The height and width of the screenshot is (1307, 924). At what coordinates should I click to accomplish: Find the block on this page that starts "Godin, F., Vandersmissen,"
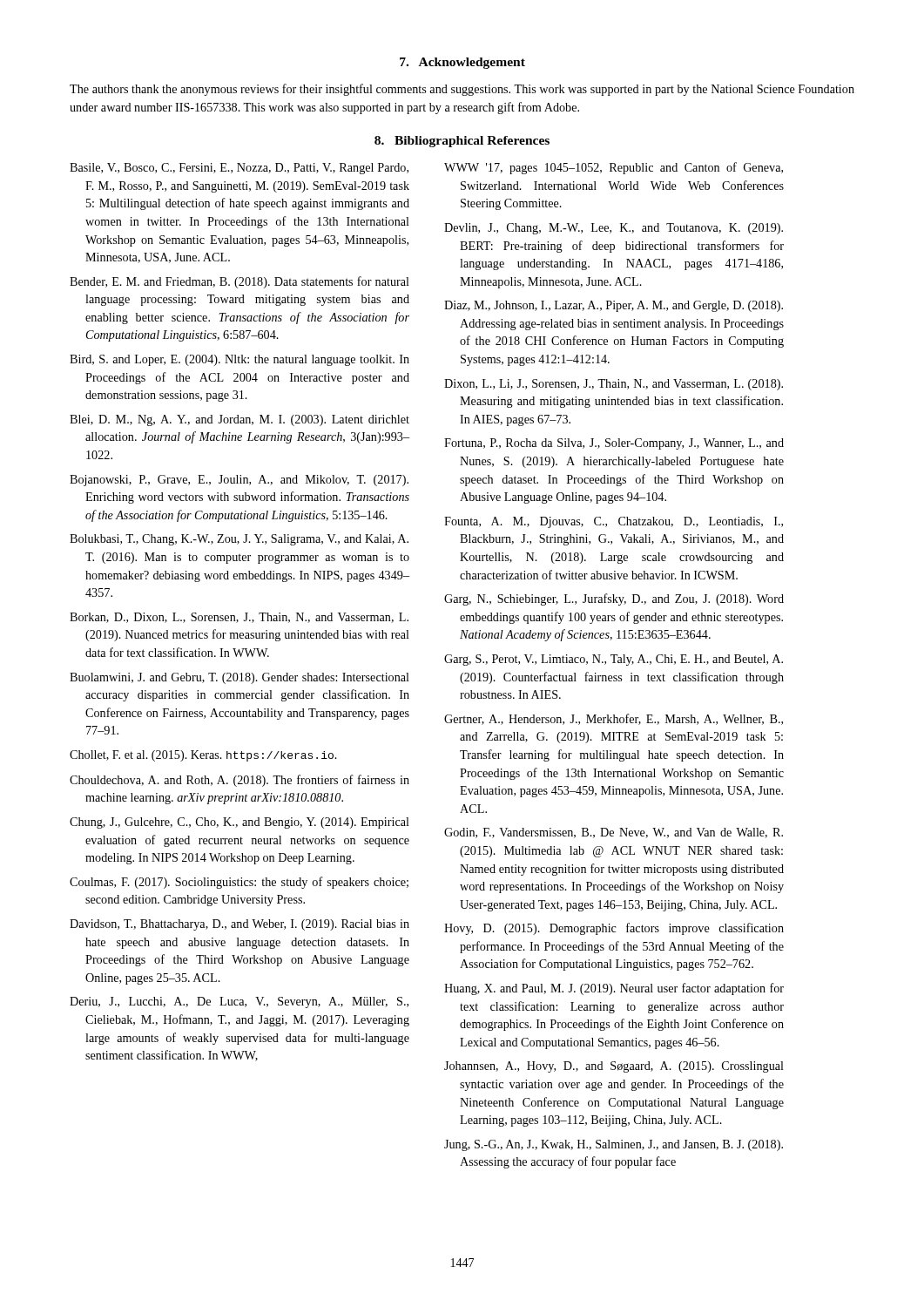(x=614, y=868)
